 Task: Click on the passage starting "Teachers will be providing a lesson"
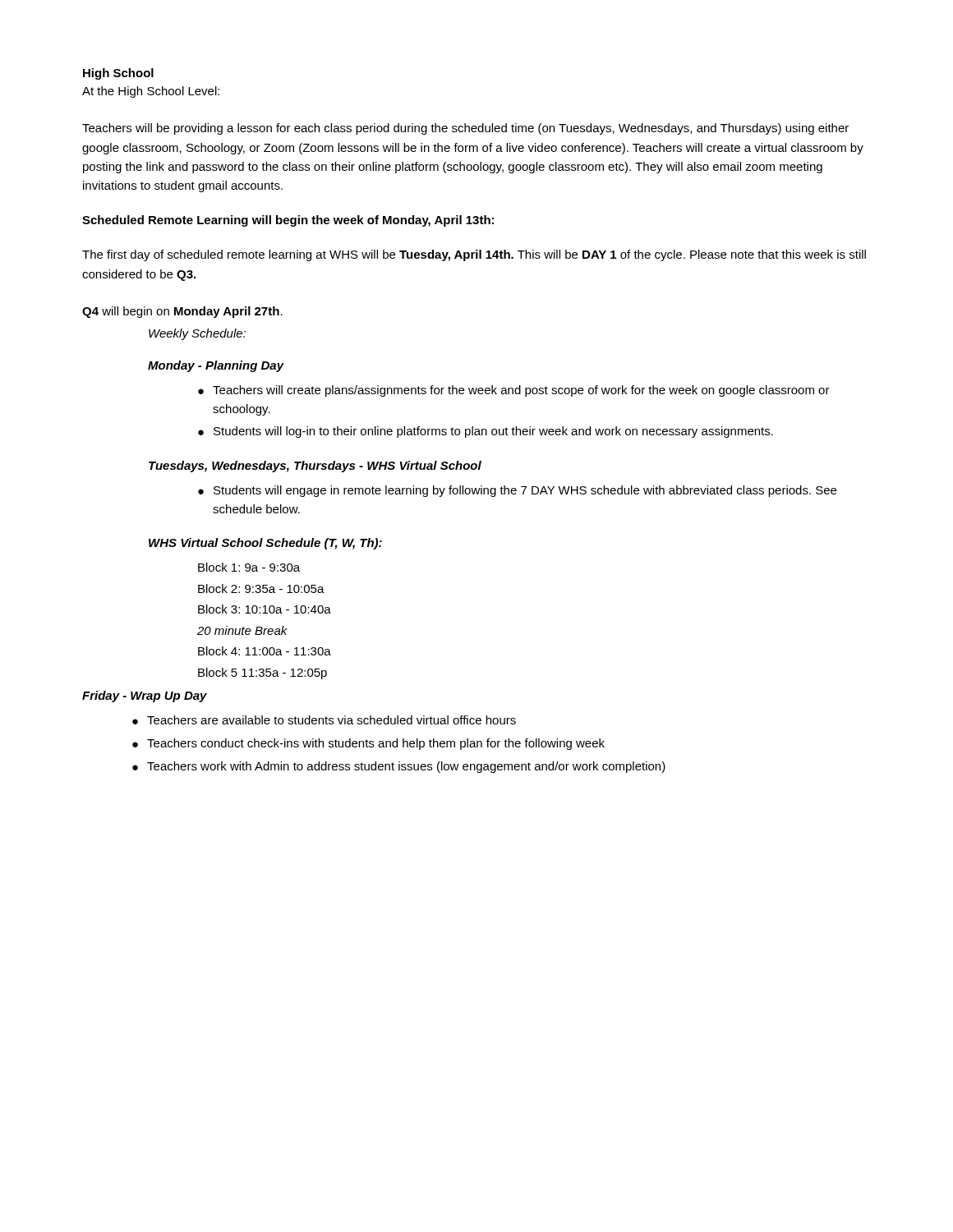(x=473, y=157)
